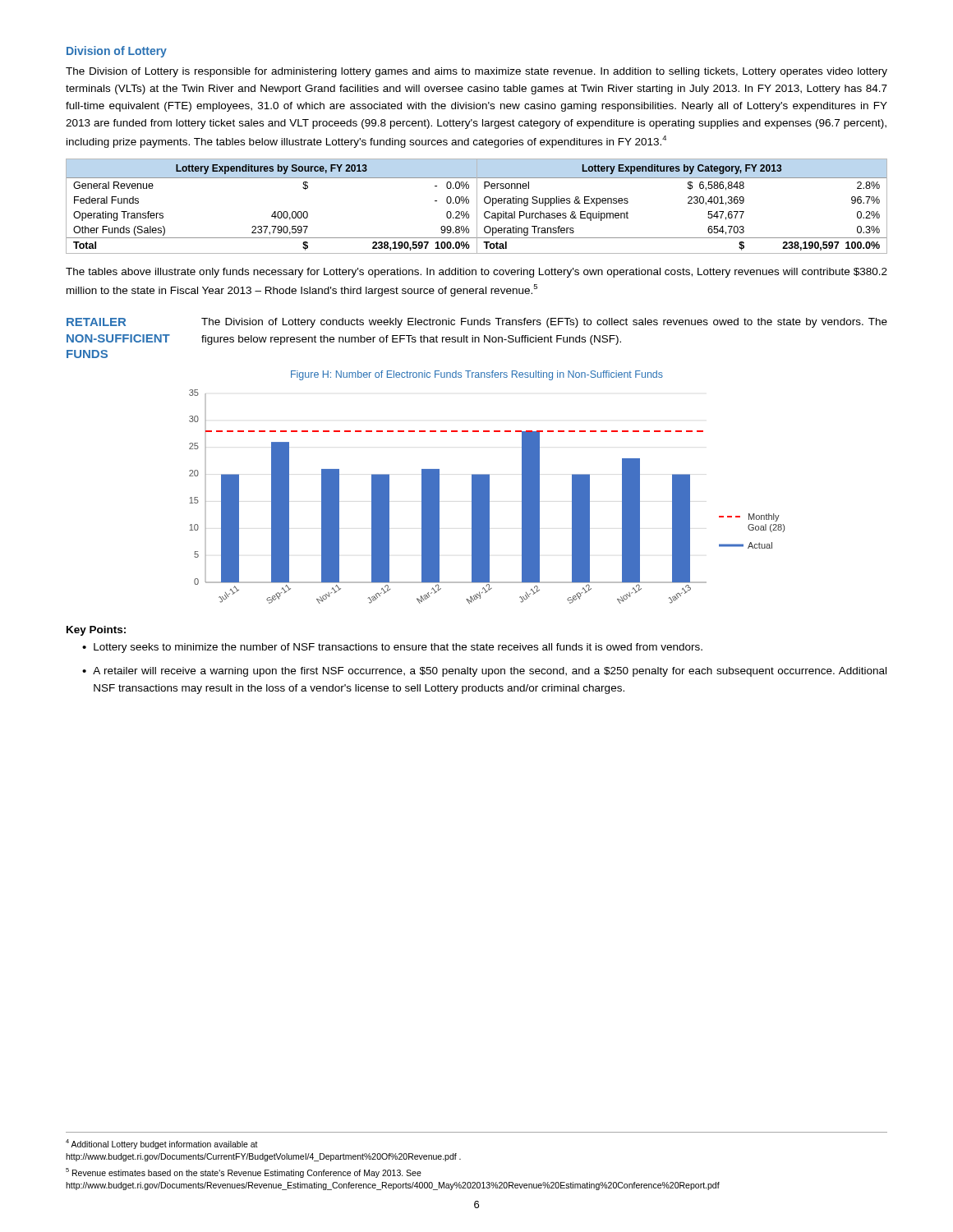Select the text block starting "The tables above illustrate only funds necessary"
This screenshot has height=1232, width=953.
[476, 281]
